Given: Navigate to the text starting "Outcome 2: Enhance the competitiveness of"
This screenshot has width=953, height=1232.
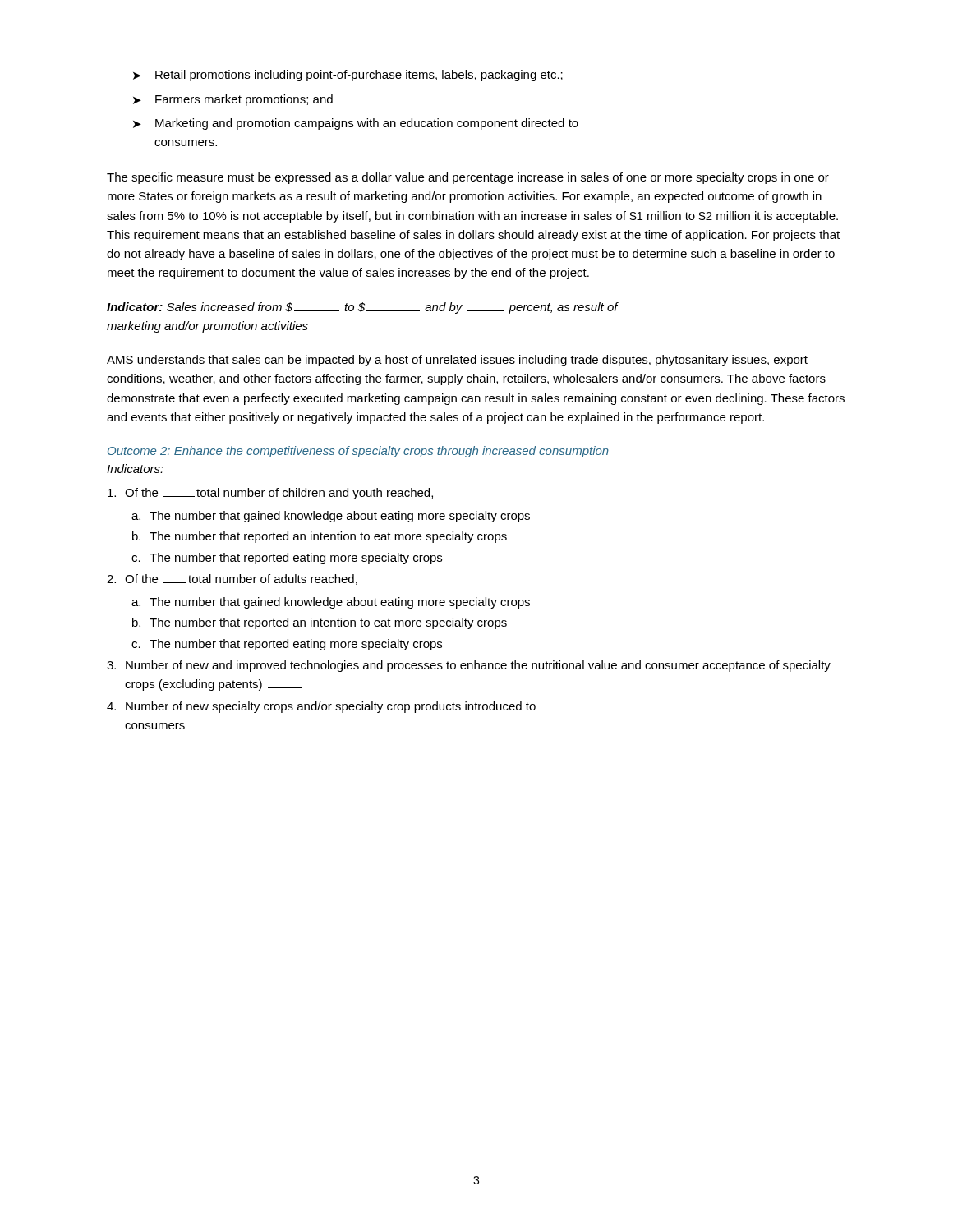Looking at the screenshot, I should click(476, 458).
